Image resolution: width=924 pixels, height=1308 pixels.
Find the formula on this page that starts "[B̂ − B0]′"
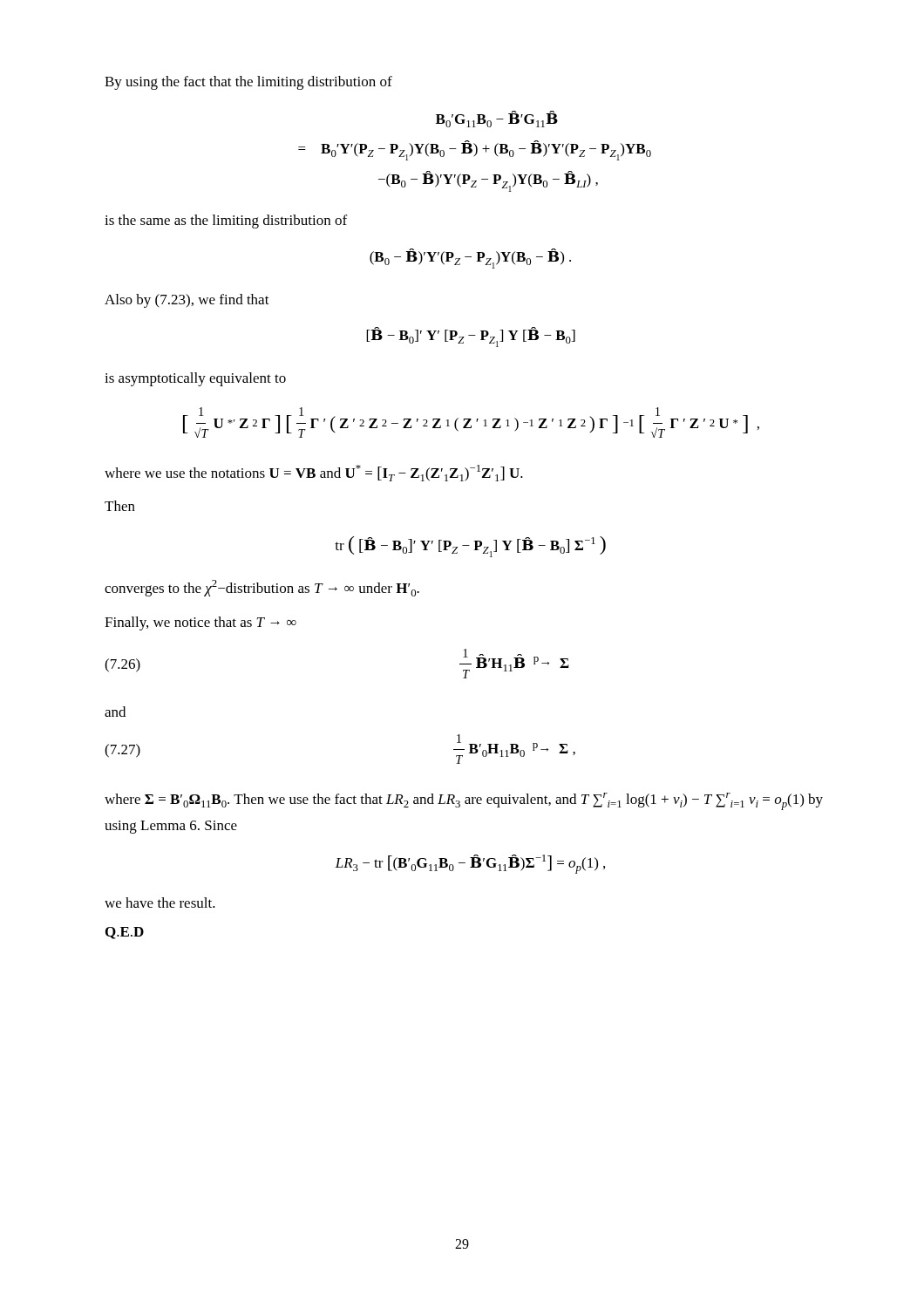(x=471, y=338)
